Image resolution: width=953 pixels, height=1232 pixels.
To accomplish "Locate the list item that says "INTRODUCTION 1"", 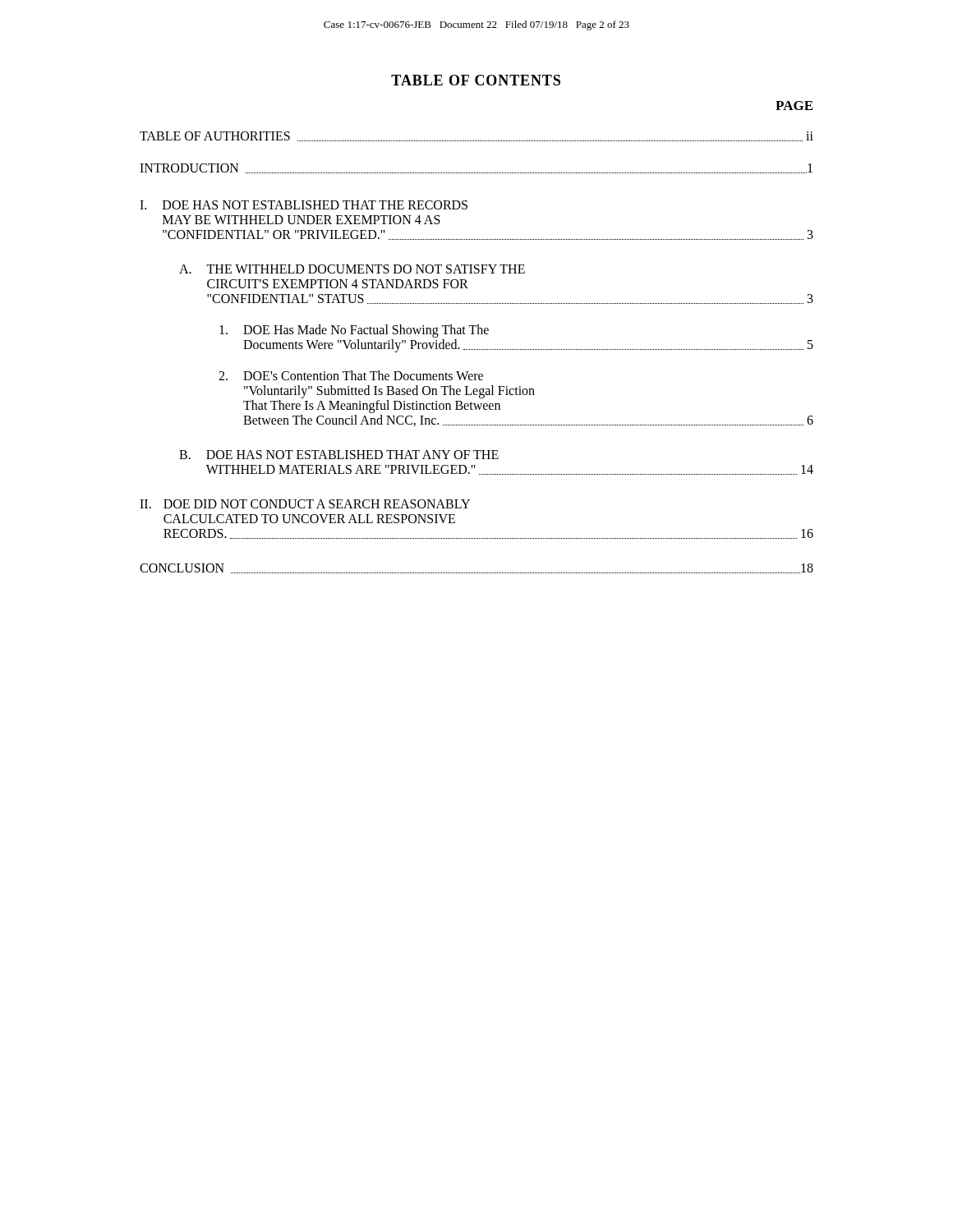I will click(476, 170).
